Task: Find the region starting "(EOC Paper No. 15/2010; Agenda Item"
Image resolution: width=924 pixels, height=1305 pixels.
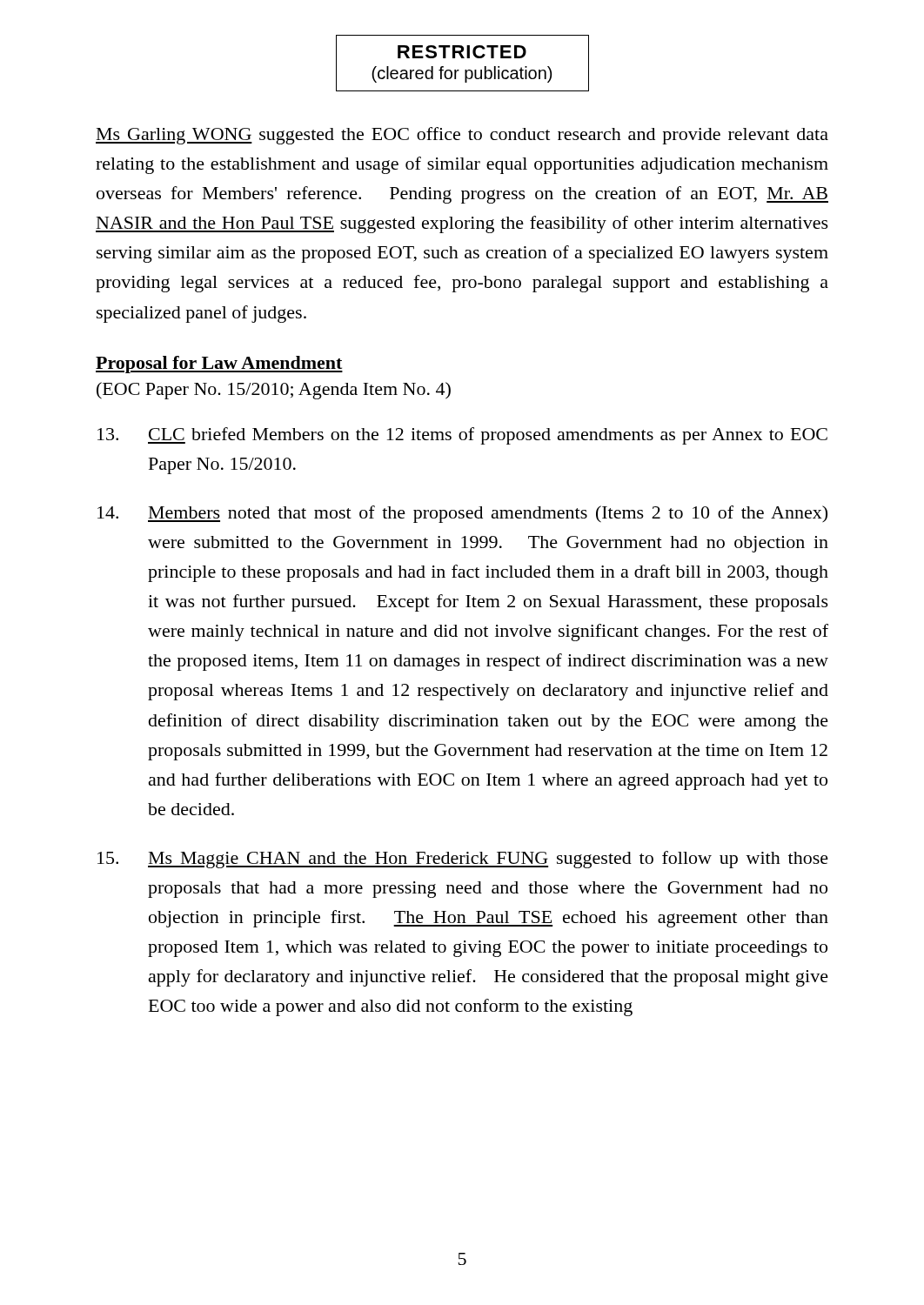Action: click(274, 388)
